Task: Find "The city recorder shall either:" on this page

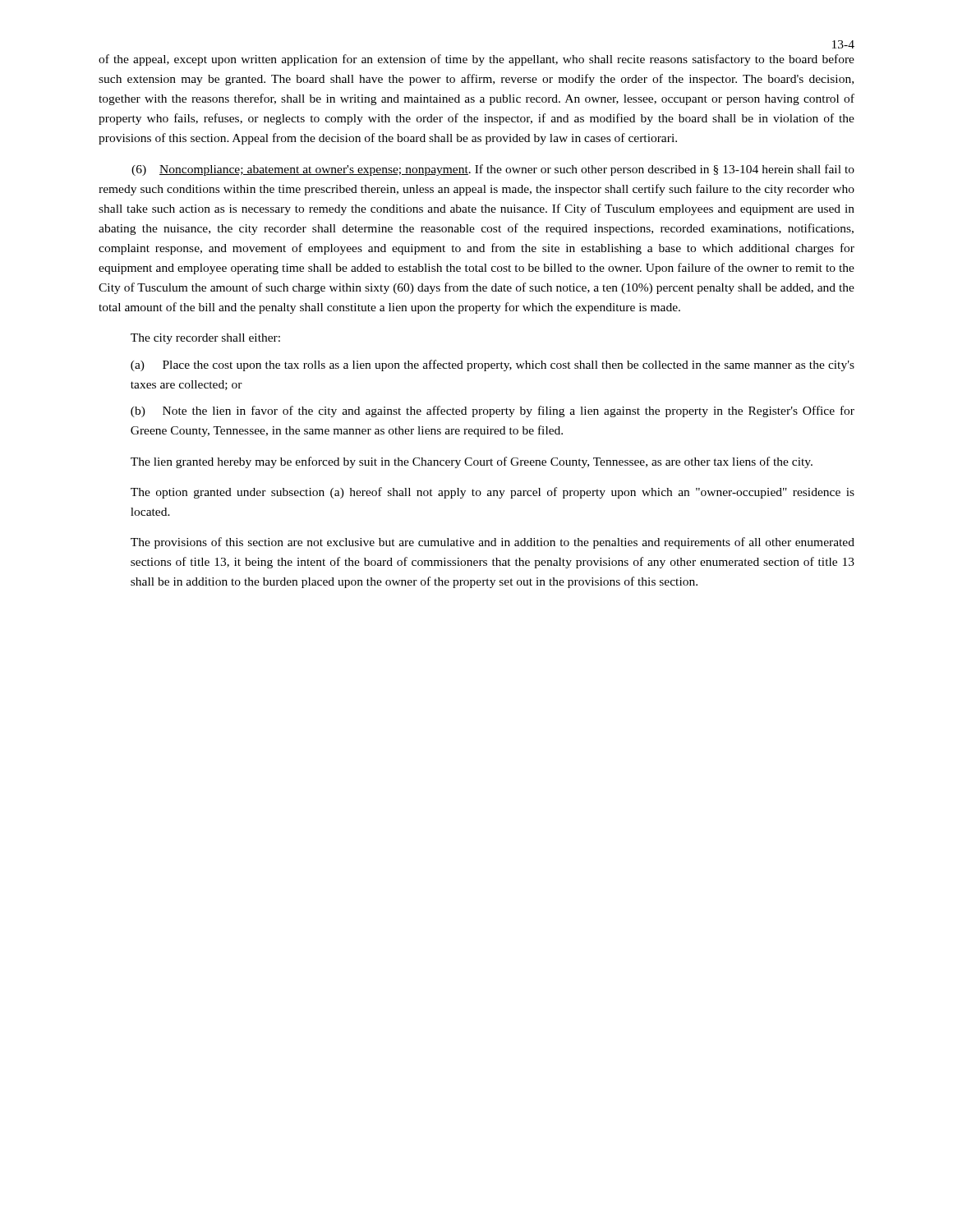Action: pyautogui.click(x=205, y=339)
